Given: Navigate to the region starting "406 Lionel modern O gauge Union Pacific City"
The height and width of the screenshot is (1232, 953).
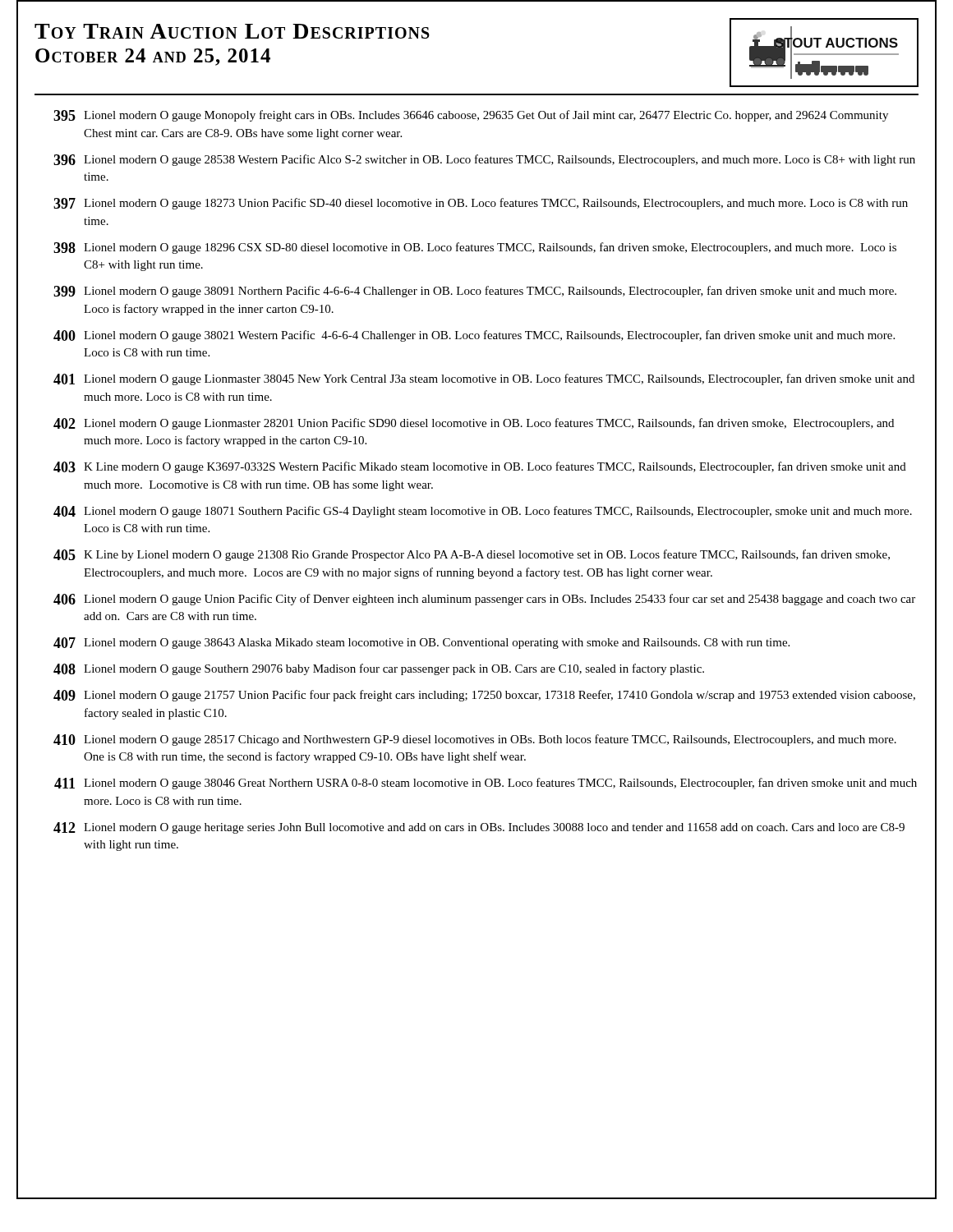Looking at the screenshot, I should pyautogui.click(x=476, y=608).
